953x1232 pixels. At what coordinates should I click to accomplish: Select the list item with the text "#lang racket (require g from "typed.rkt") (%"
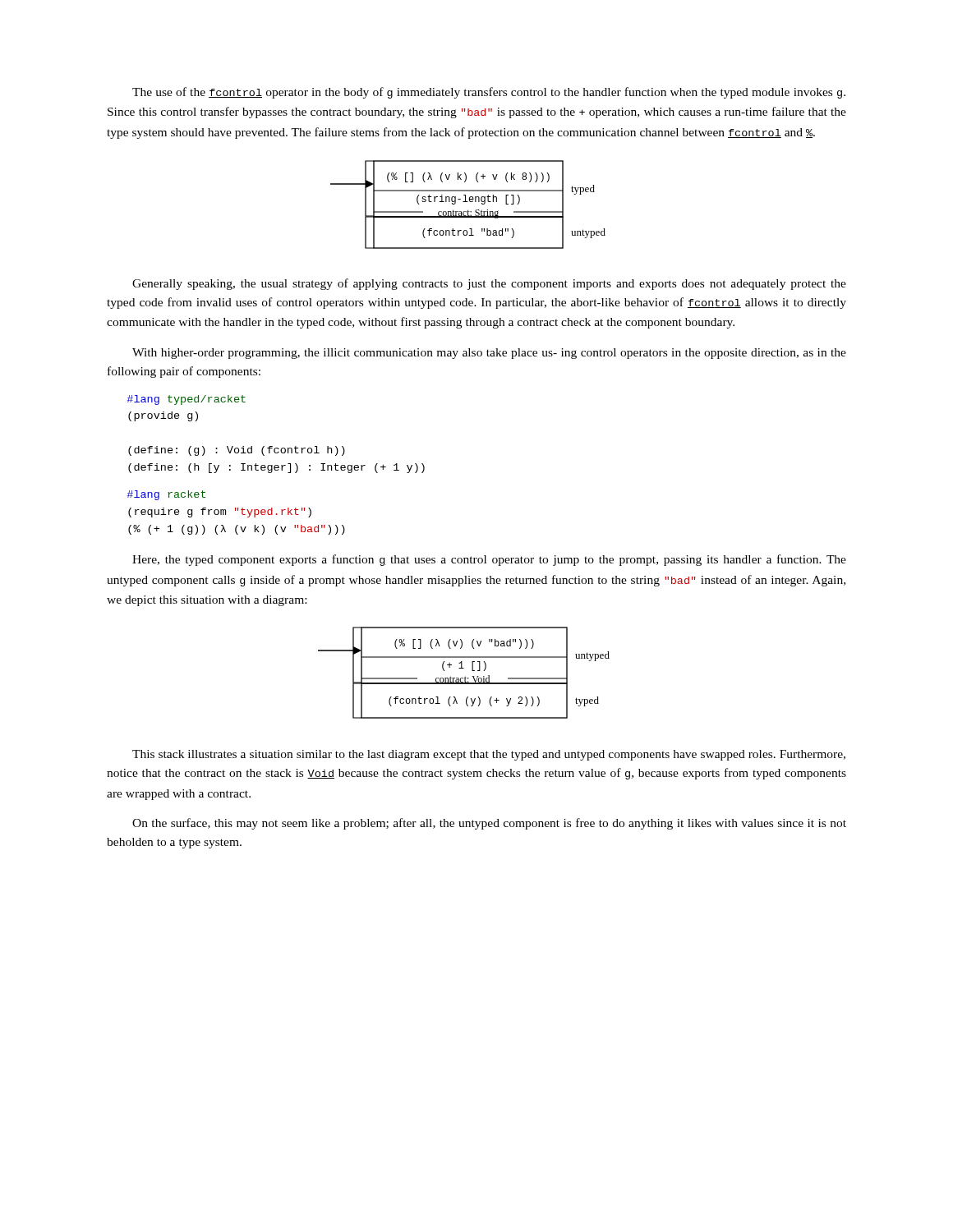click(166, 495)
